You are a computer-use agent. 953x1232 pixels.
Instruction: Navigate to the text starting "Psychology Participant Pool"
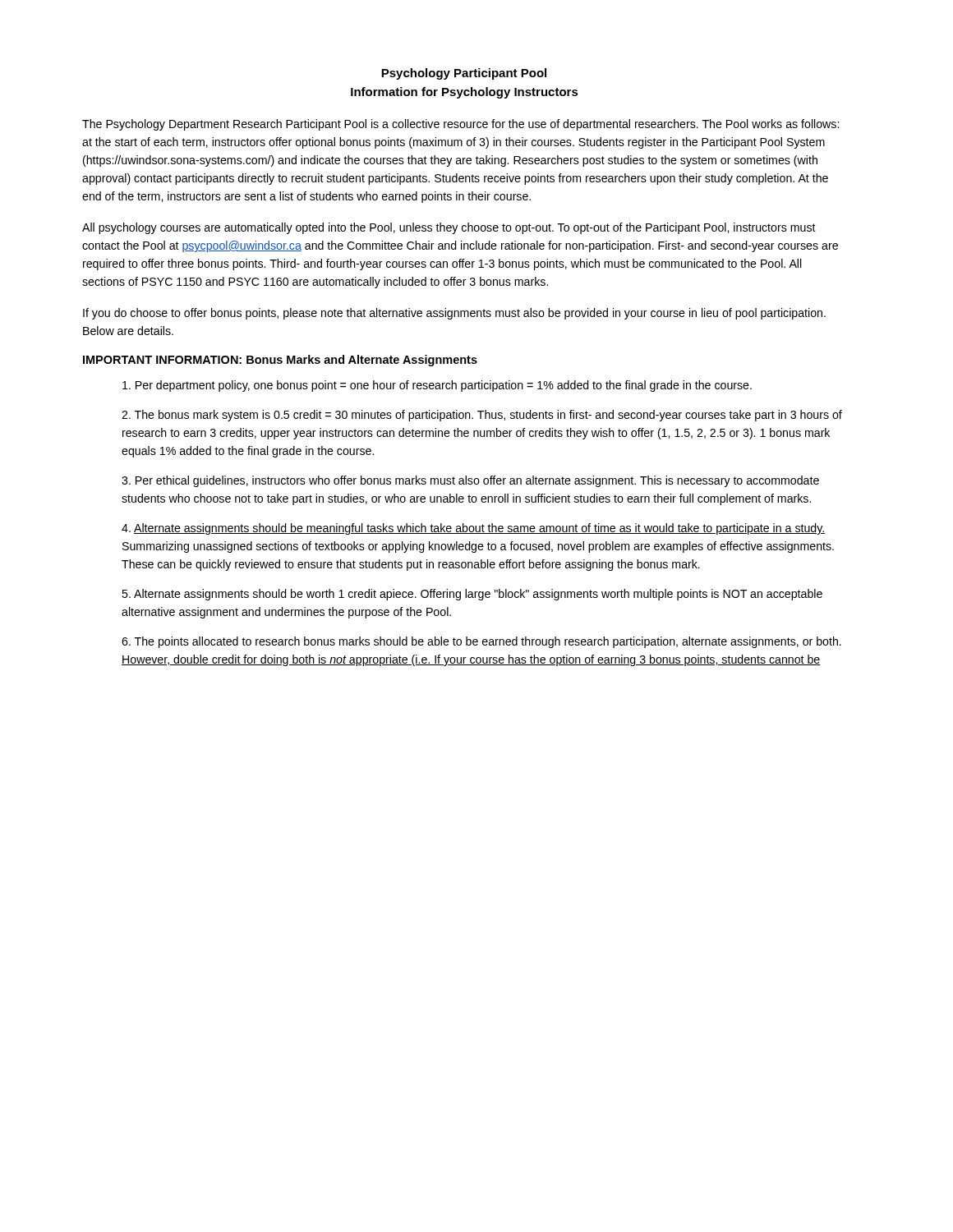464,73
